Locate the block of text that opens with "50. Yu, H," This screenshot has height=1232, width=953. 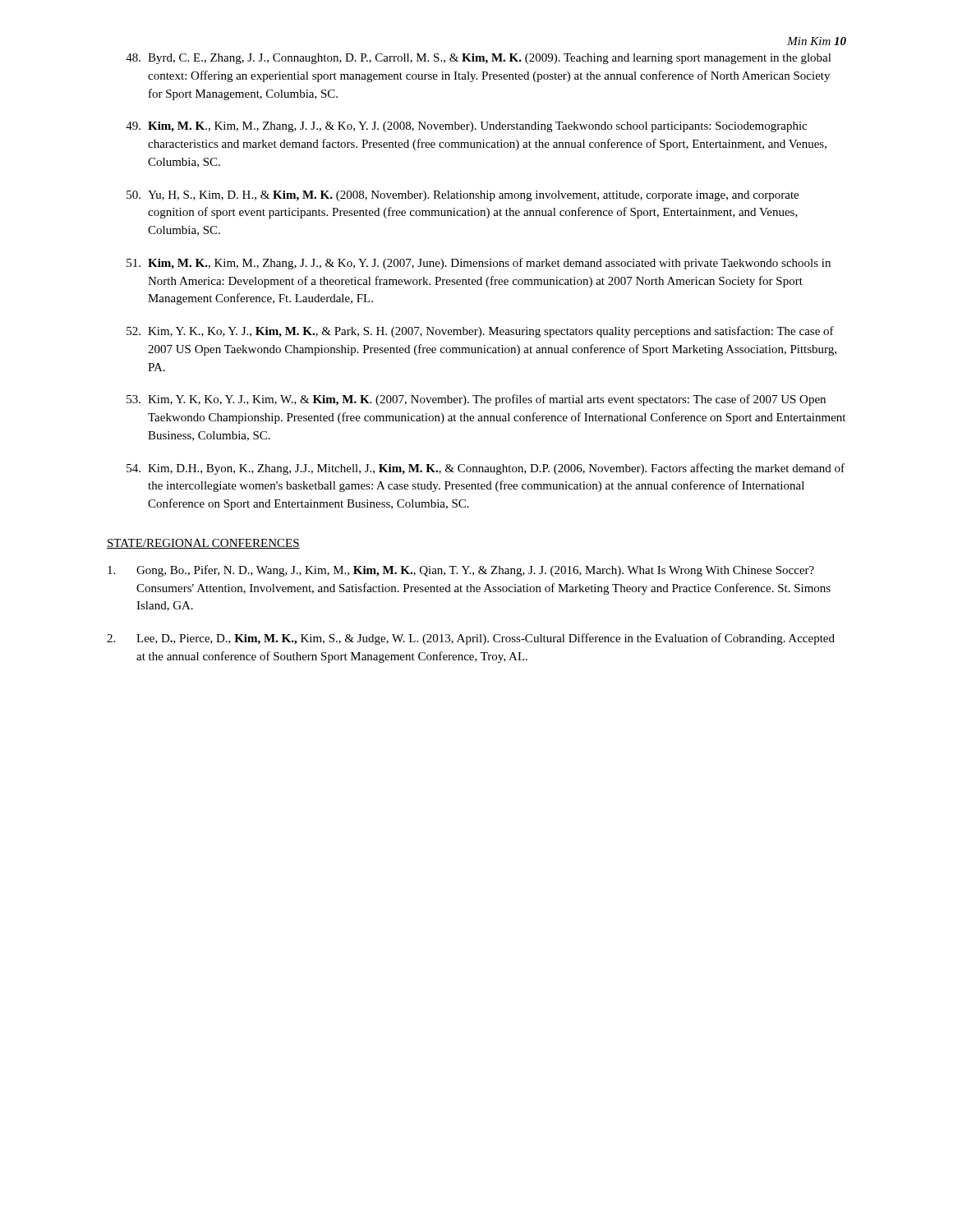tap(476, 213)
